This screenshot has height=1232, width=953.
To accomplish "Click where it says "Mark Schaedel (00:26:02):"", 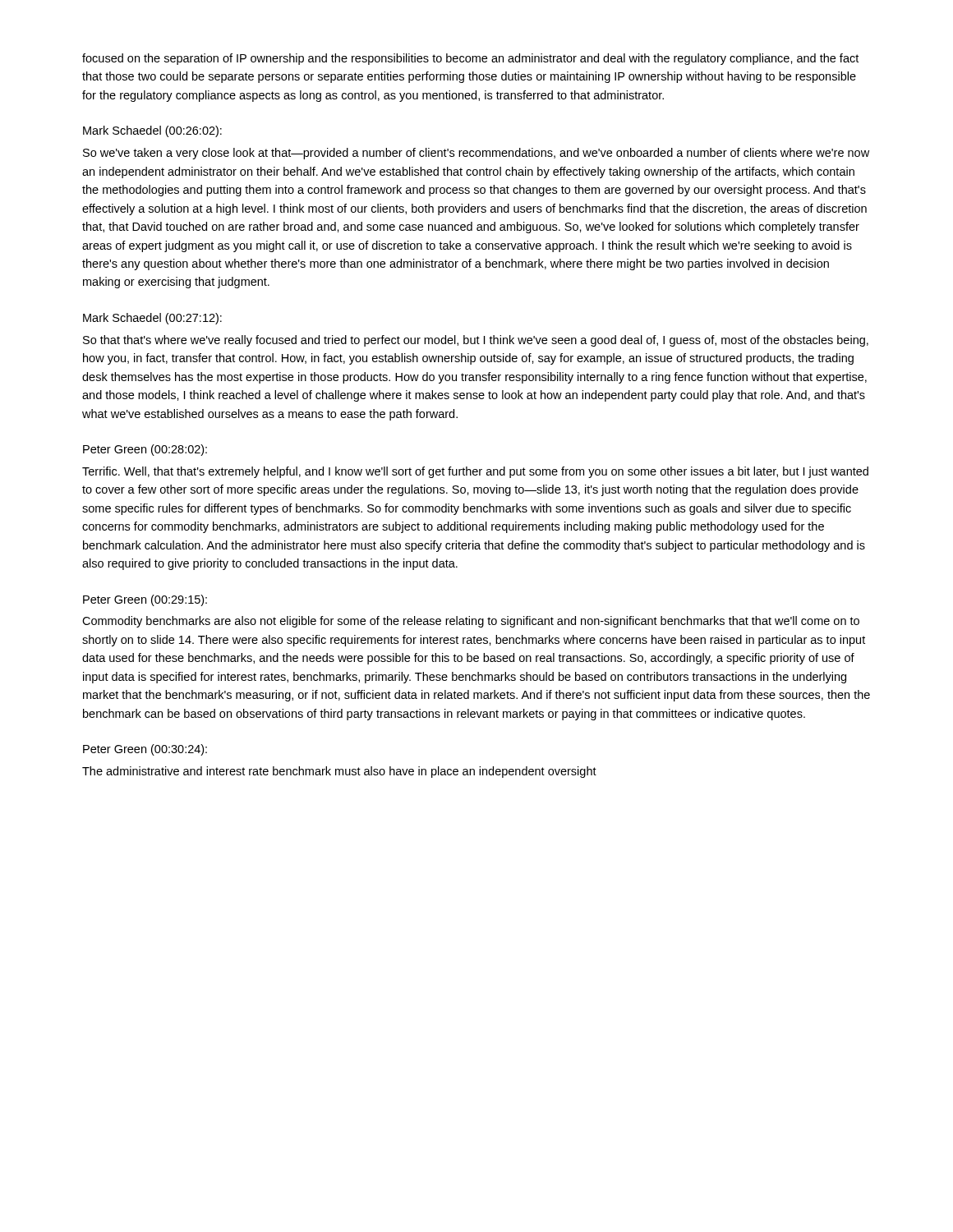I will (x=152, y=131).
